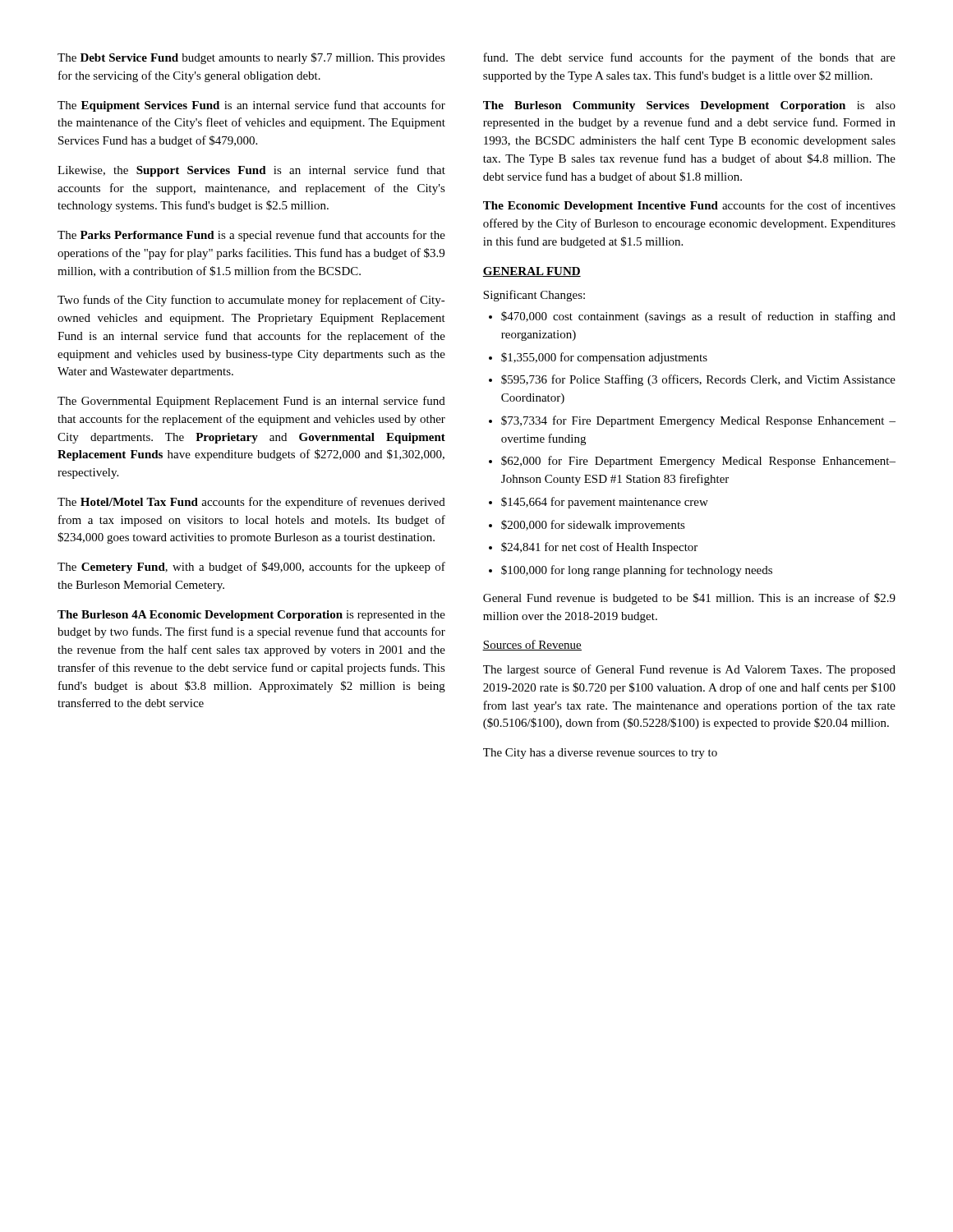Select the text block that says "The City has a diverse"
This screenshot has height=1232, width=953.
[x=600, y=752]
